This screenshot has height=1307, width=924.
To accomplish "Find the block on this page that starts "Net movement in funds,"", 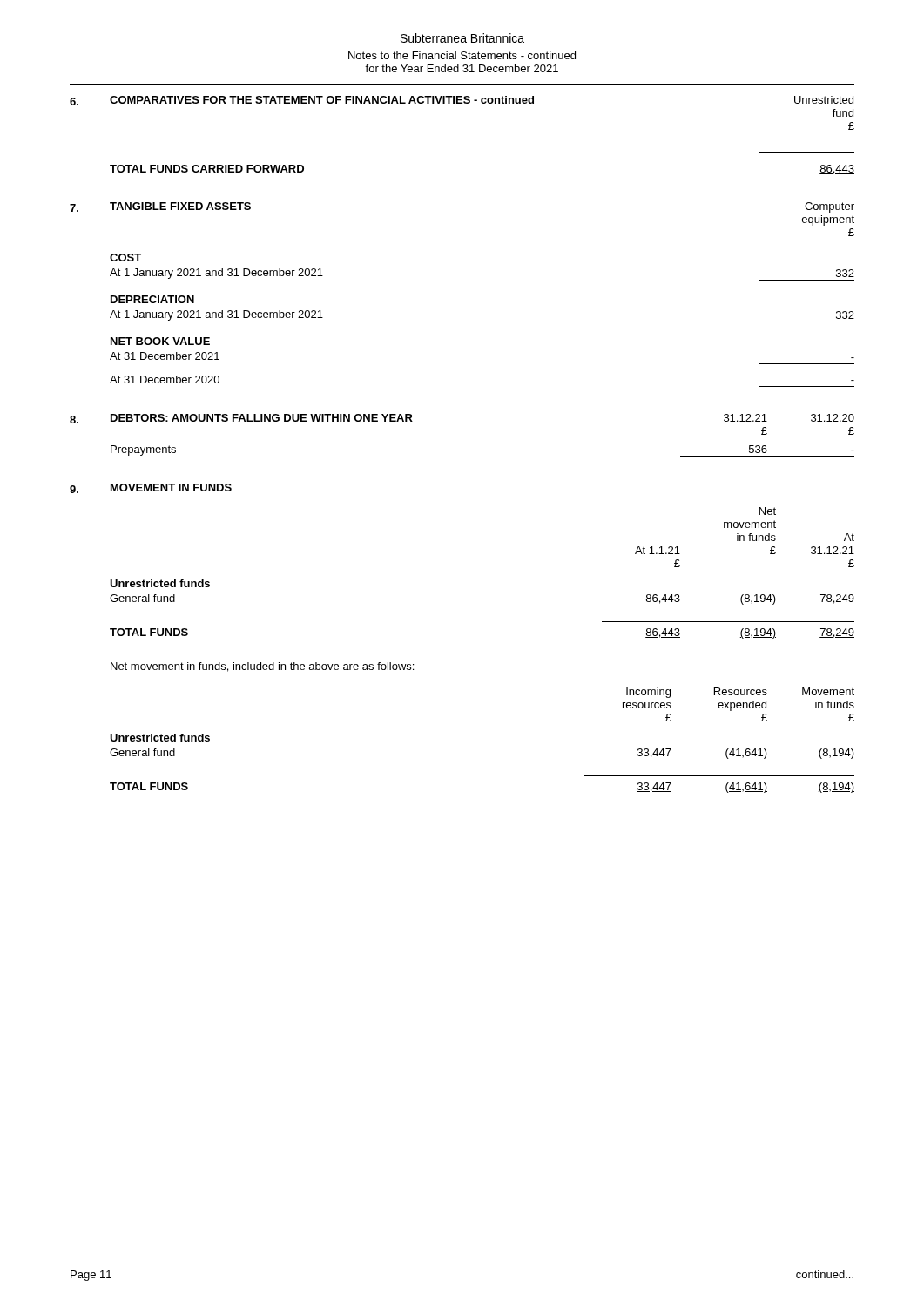I will point(262,666).
